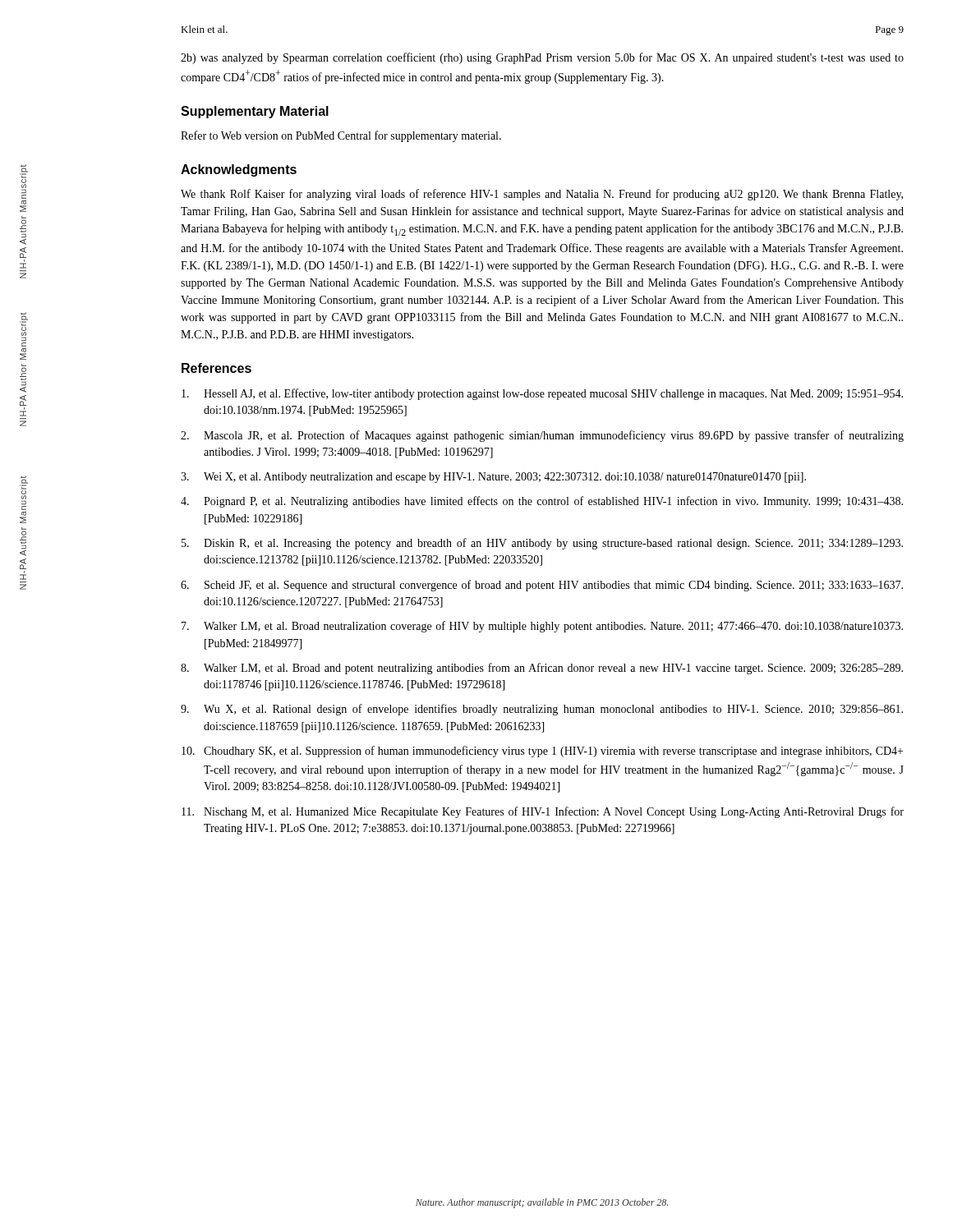The image size is (953, 1232).
Task: Click on the block starting "2b) was analyzed by Spearman correlation"
Action: click(x=542, y=68)
